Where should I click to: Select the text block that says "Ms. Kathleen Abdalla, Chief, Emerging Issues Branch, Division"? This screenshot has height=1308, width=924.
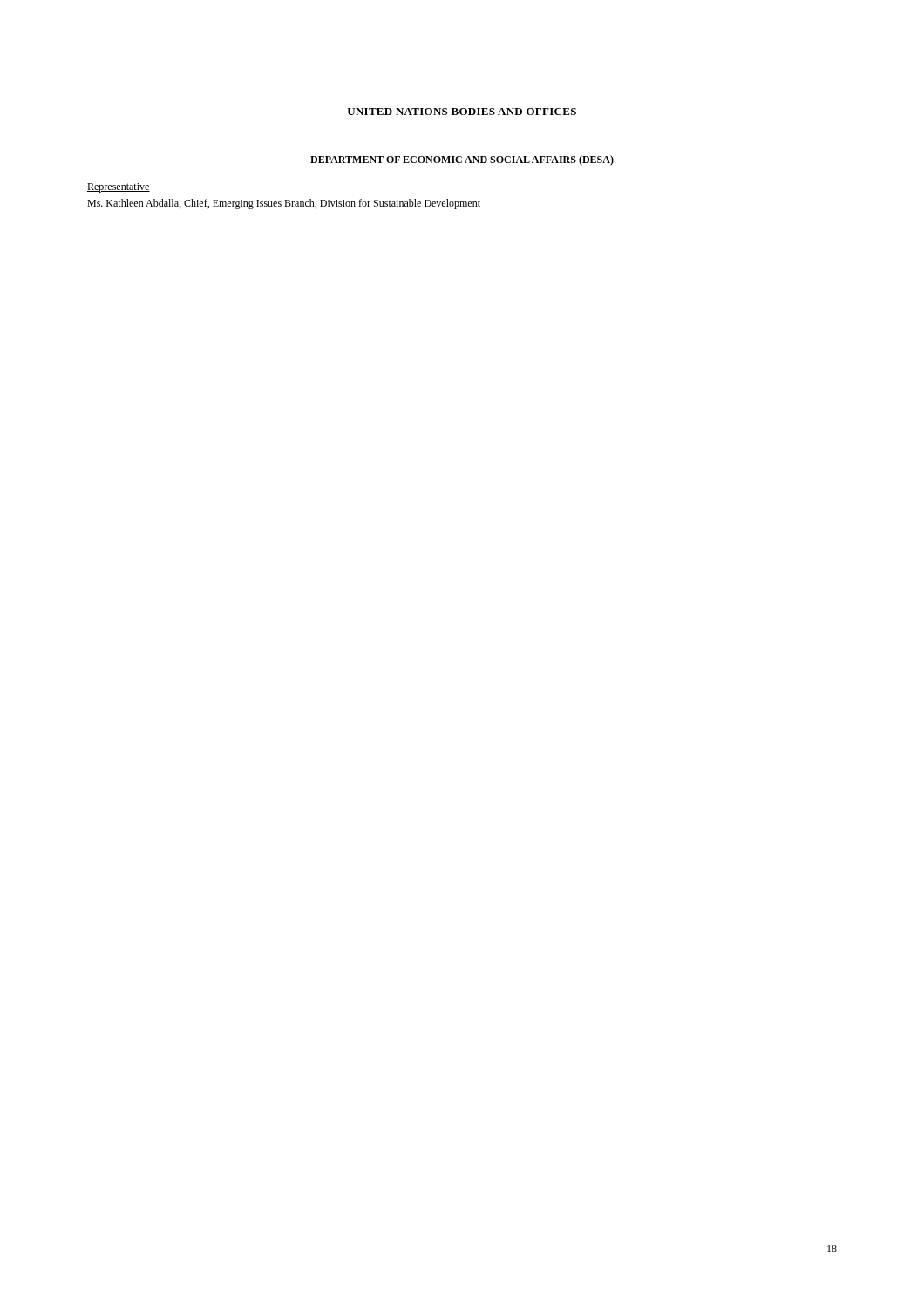284,203
